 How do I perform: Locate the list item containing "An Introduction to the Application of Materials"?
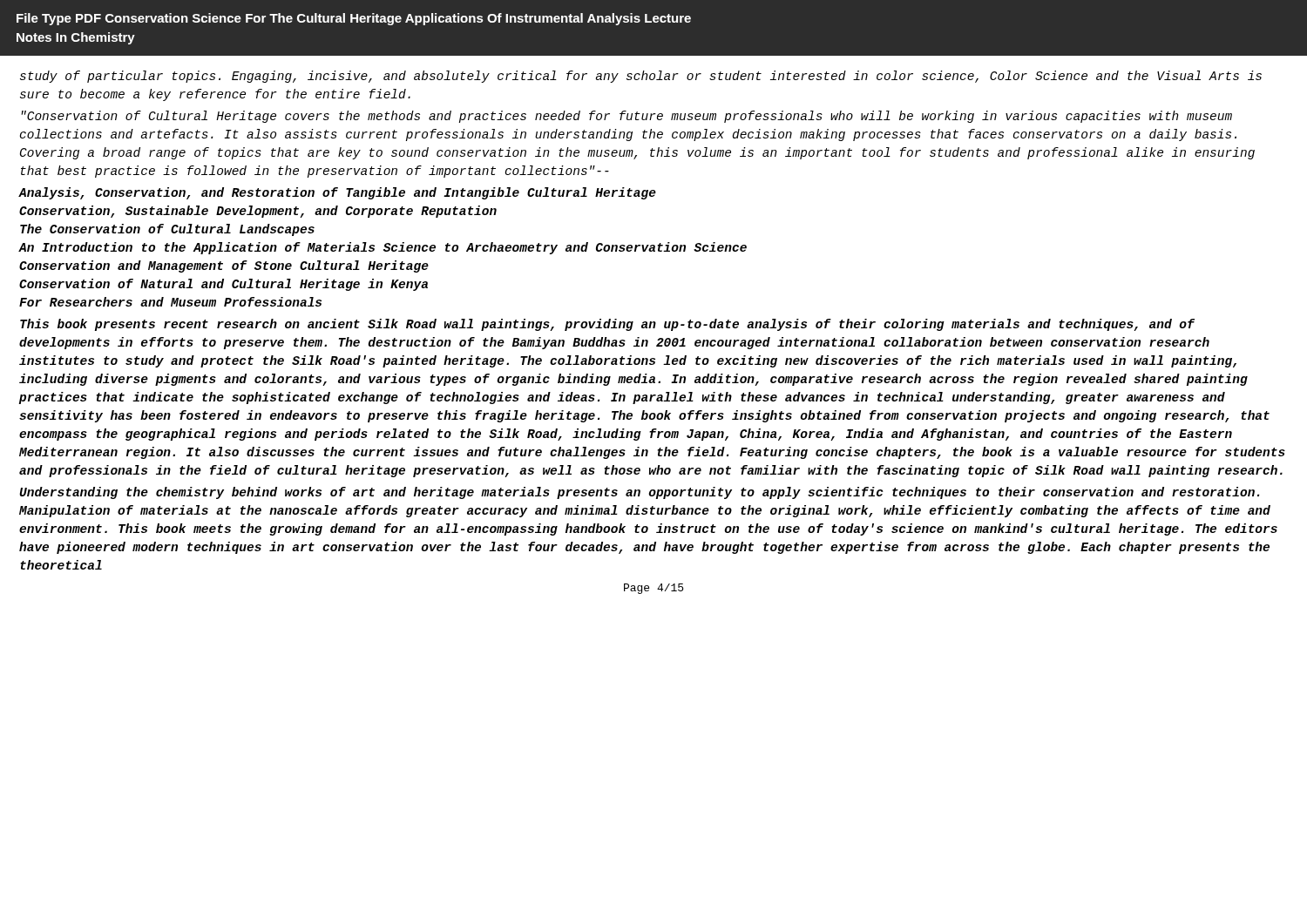[383, 248]
